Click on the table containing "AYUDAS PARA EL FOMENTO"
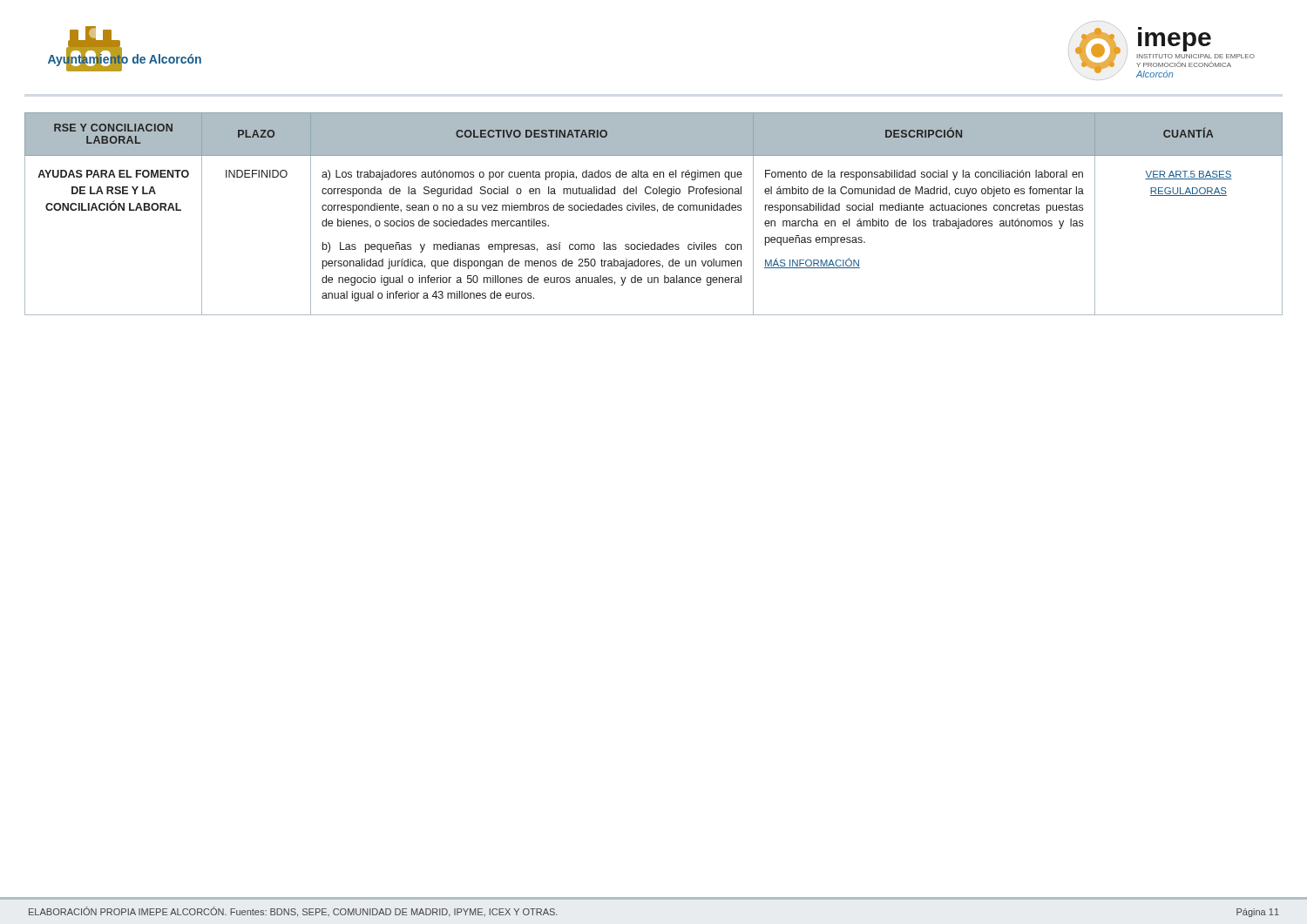Screen dimensions: 924x1307 tap(654, 214)
